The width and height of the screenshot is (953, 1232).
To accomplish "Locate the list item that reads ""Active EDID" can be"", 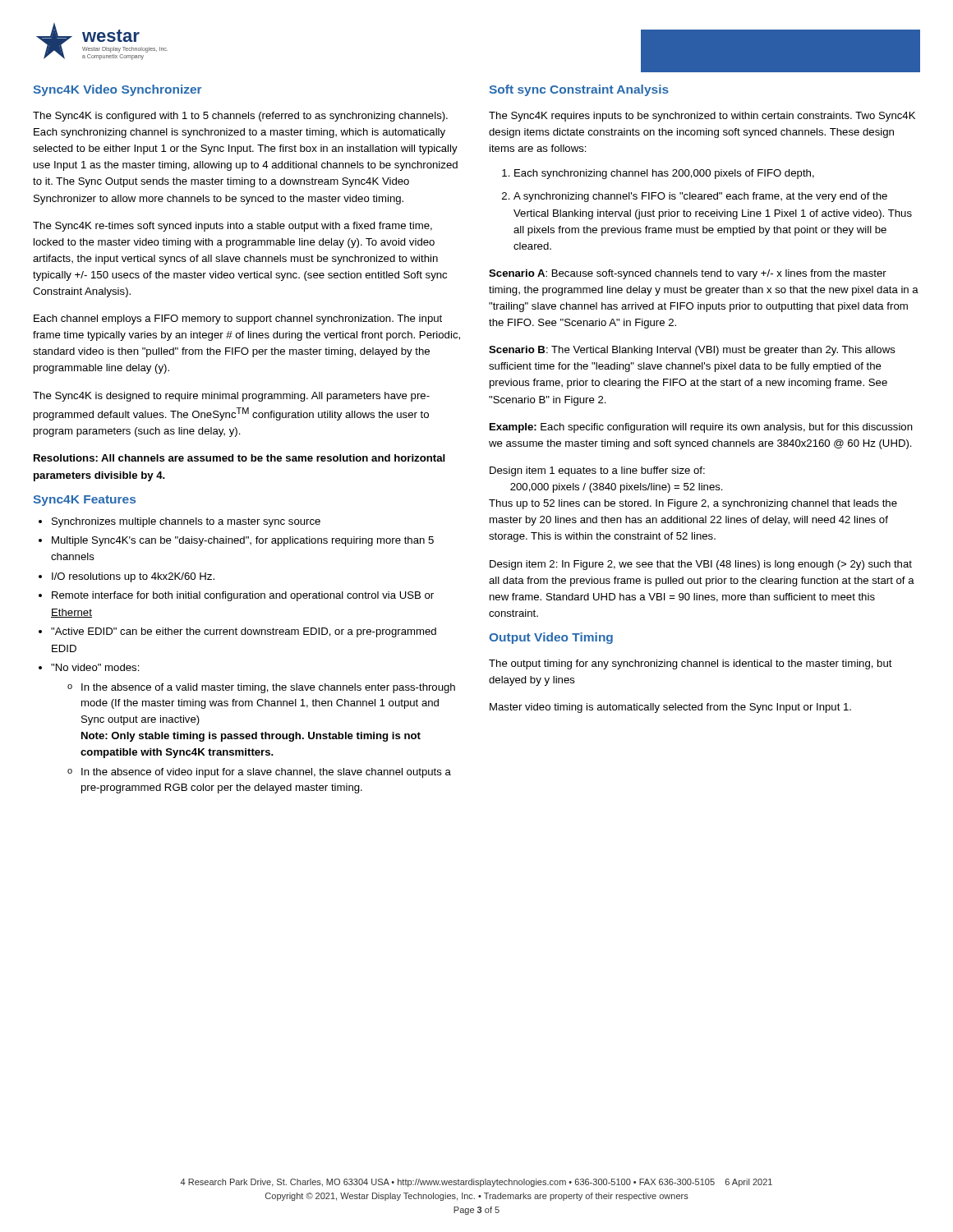I will coord(249,640).
